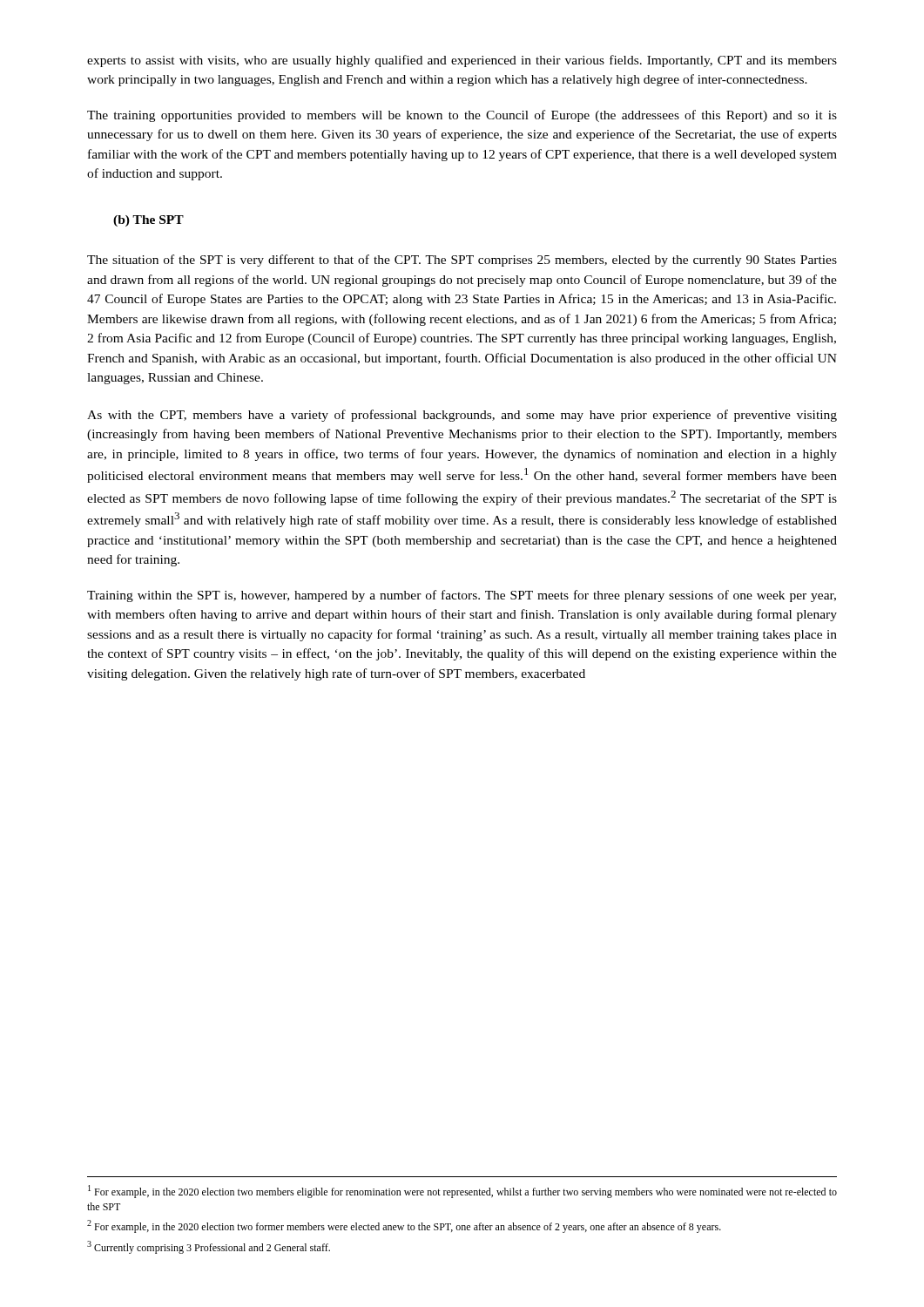Point to the text starting "Training within the SPT"
Image resolution: width=924 pixels, height=1307 pixels.
coord(462,634)
